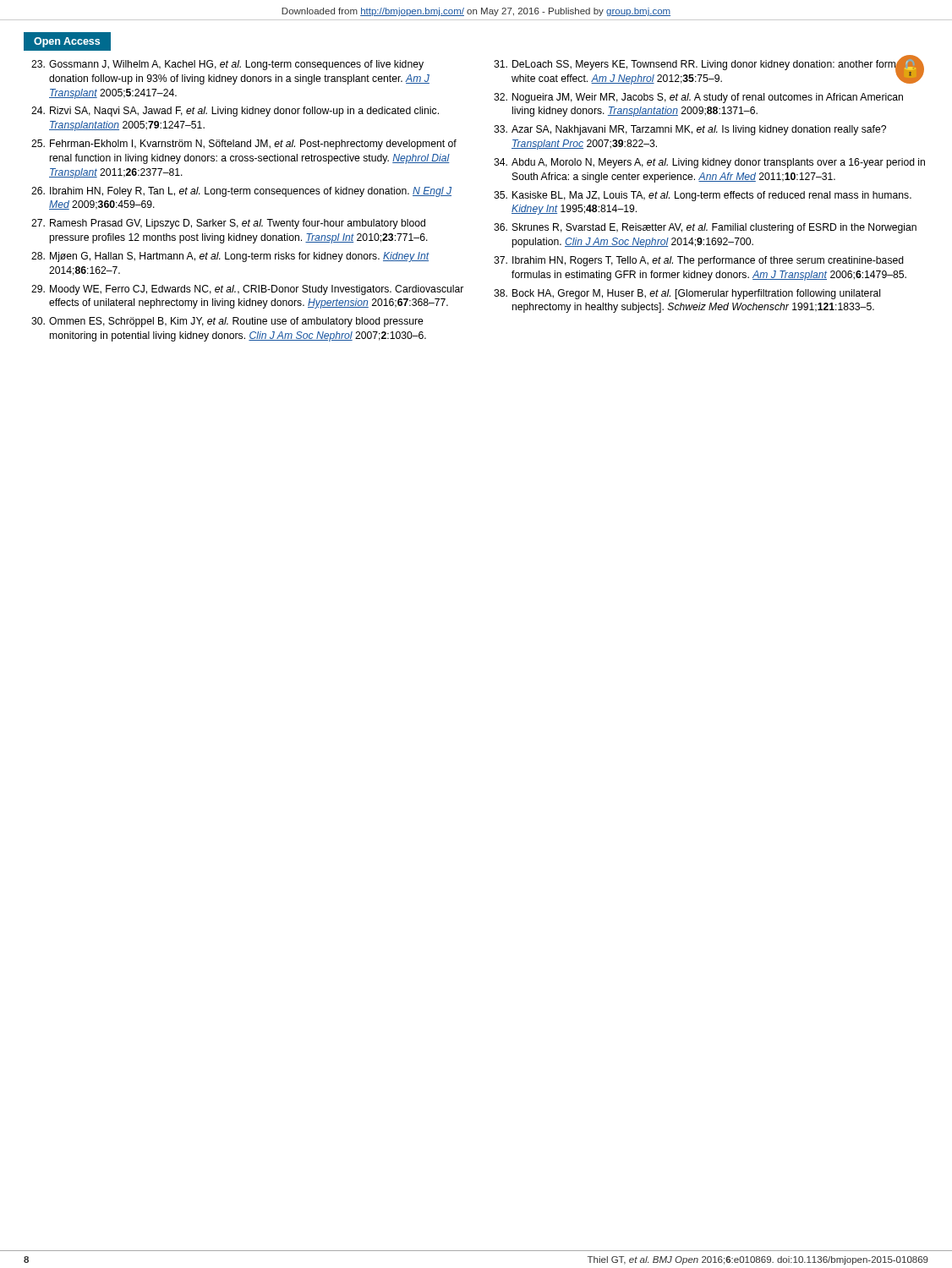952x1268 pixels.
Task: Click on the element starting "32. Nogueira JM, Weir MR, Jacobs S,"
Action: 707,104
